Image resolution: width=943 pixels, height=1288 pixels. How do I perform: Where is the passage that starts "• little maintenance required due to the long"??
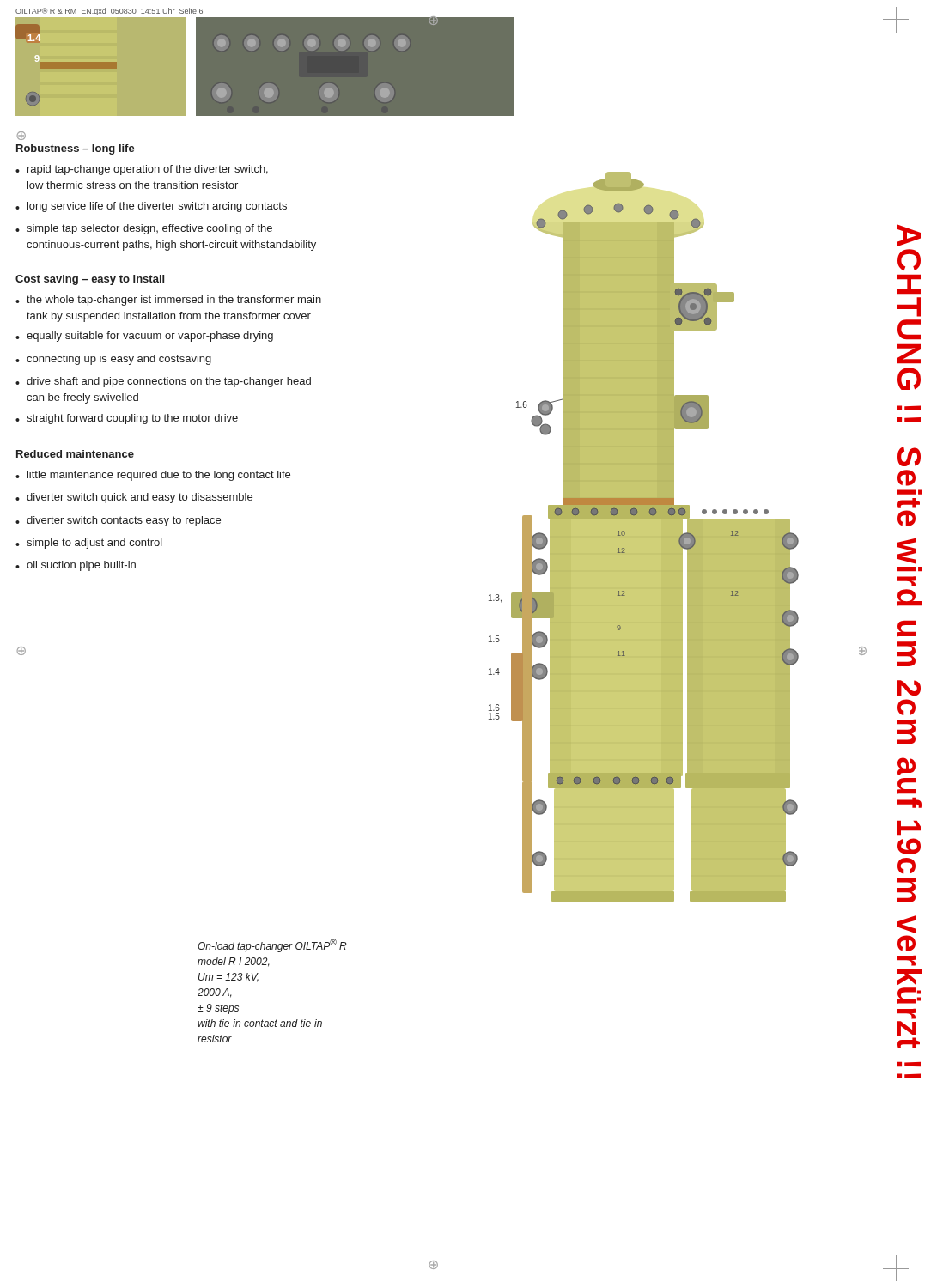click(x=256, y=476)
